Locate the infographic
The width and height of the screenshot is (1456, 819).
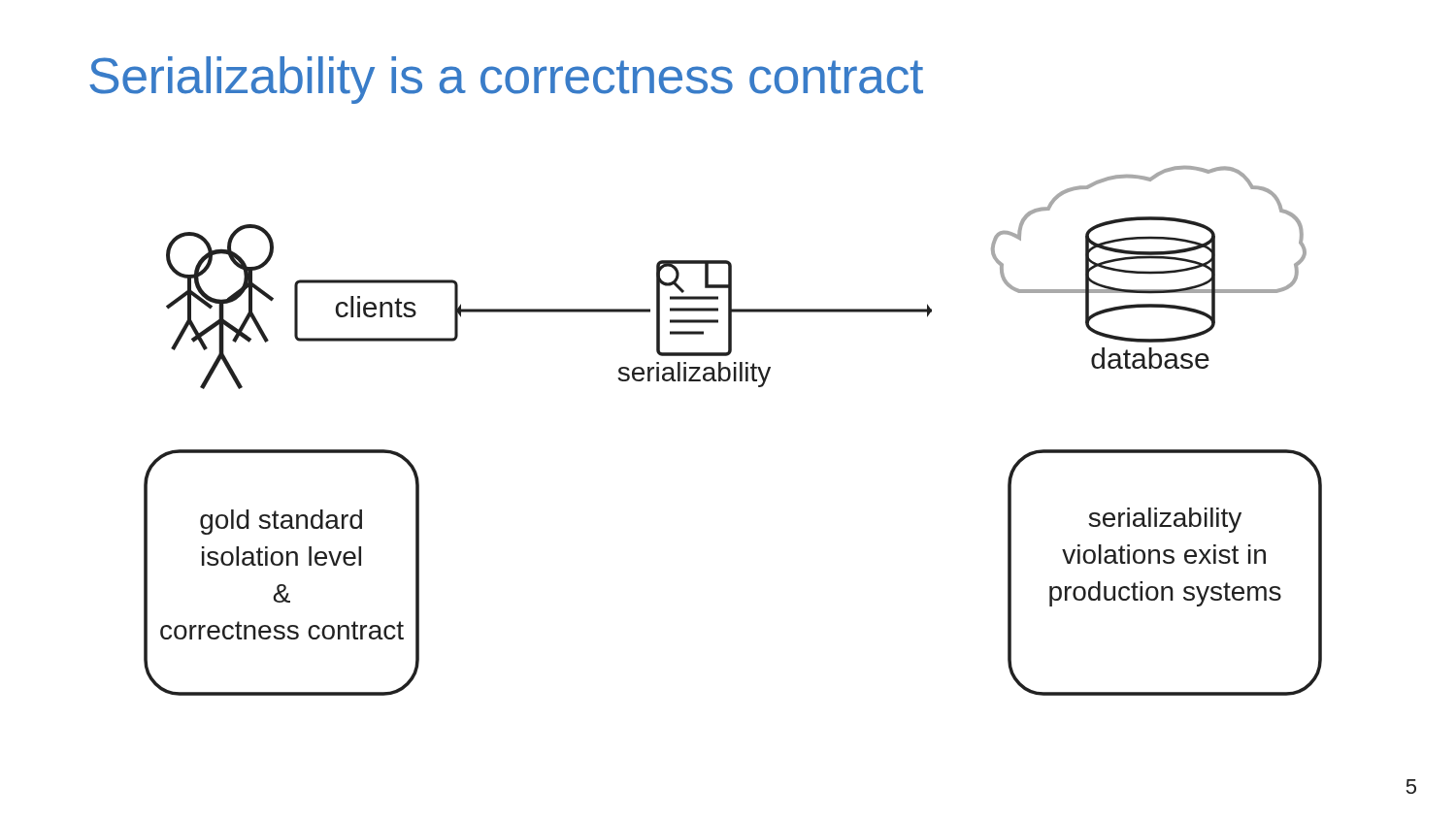[738, 466]
